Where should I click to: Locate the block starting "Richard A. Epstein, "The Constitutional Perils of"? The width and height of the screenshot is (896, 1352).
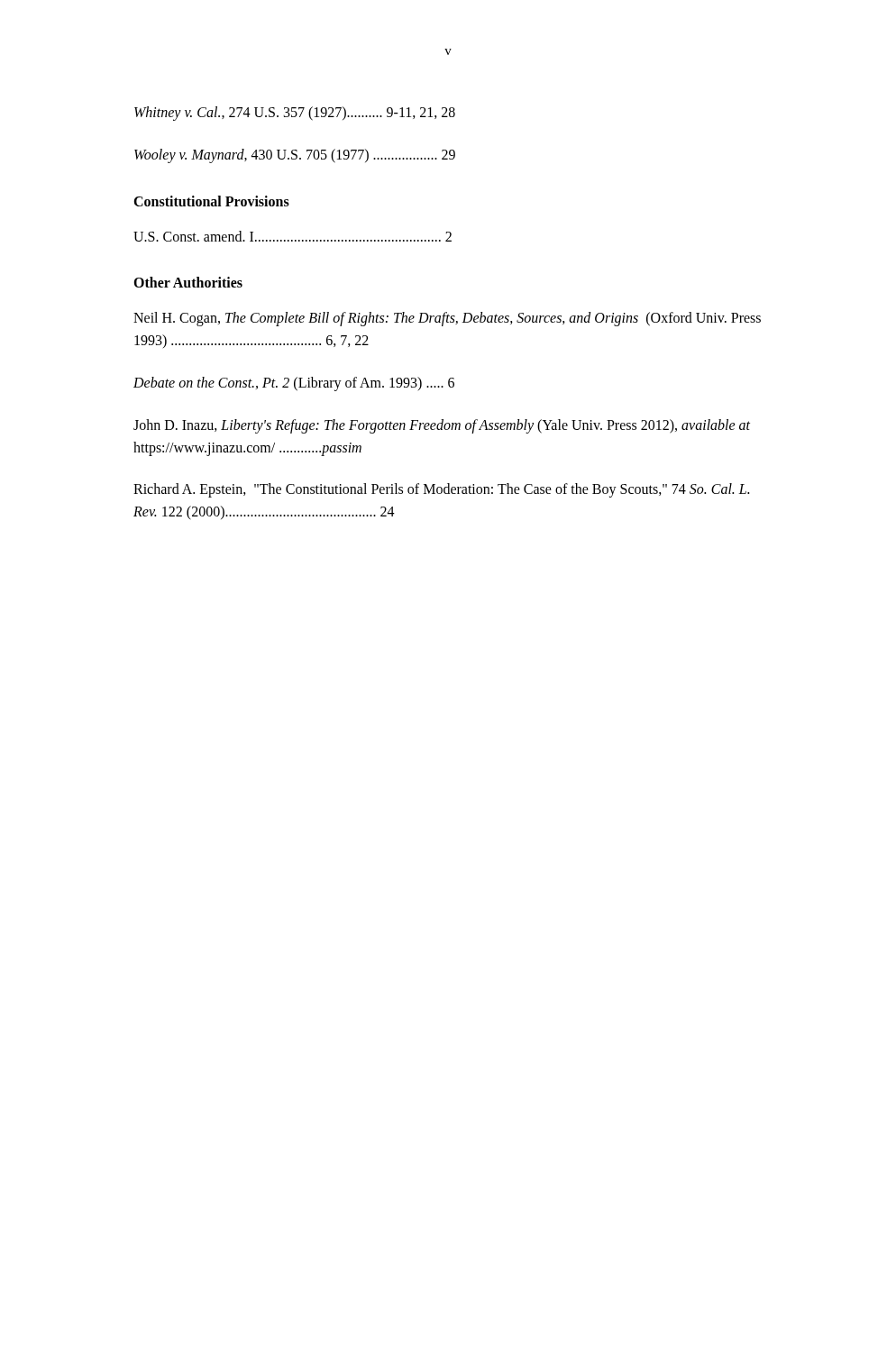[x=442, y=500]
